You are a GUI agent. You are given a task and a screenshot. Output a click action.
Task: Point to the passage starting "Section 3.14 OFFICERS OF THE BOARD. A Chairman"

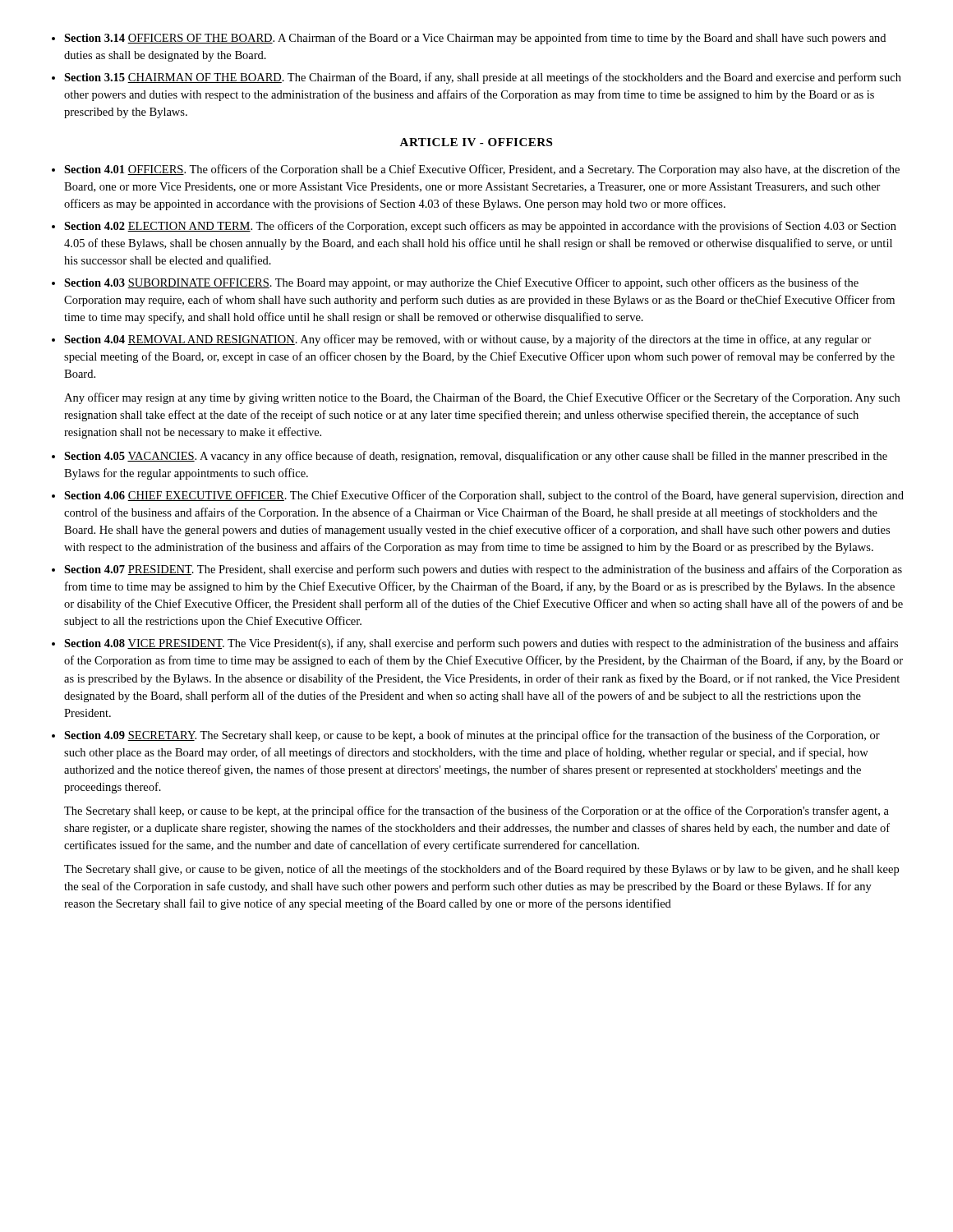click(475, 46)
